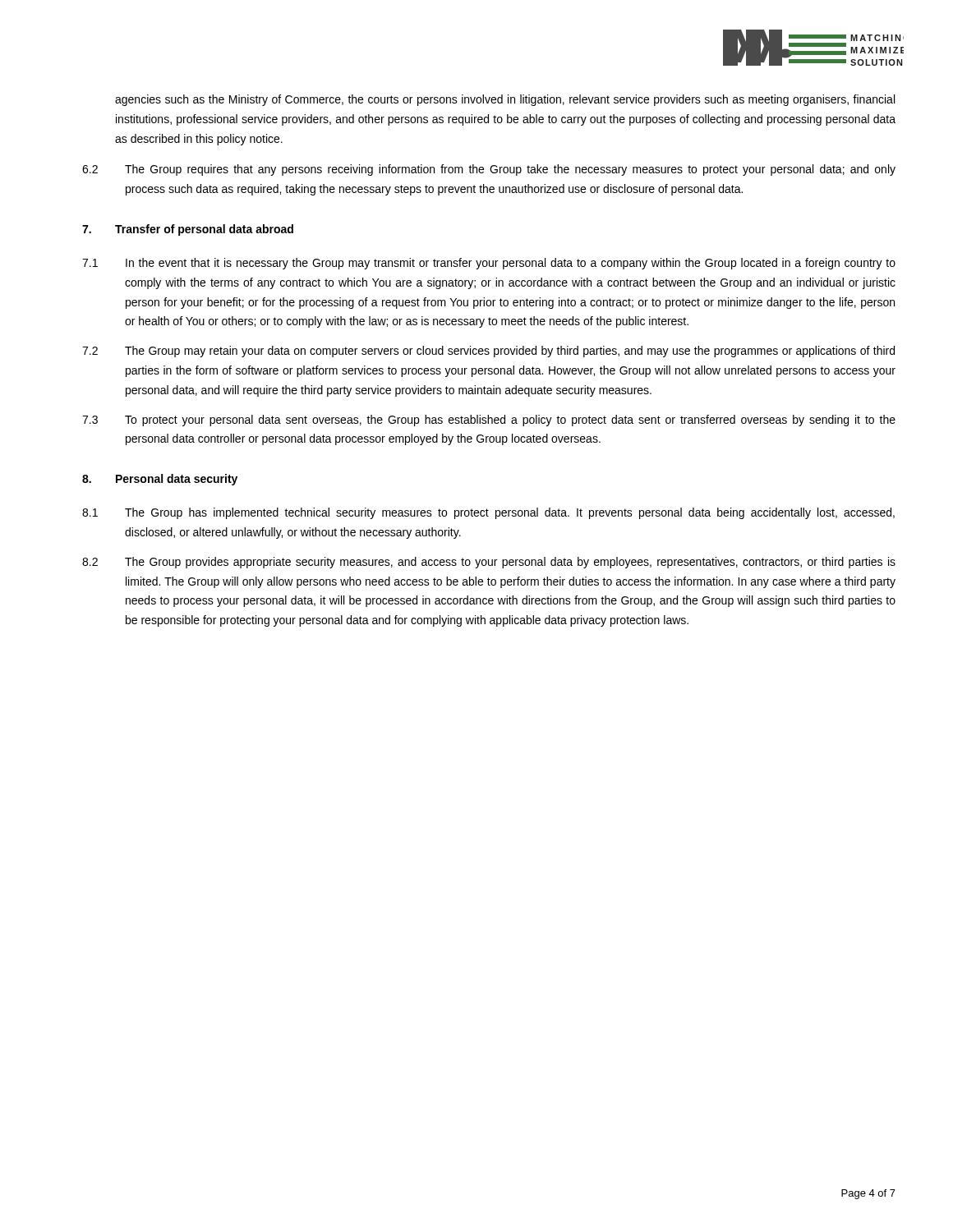Screen dimensions: 1232x953
Task: Point to "8. Personal data security"
Action: (160, 479)
